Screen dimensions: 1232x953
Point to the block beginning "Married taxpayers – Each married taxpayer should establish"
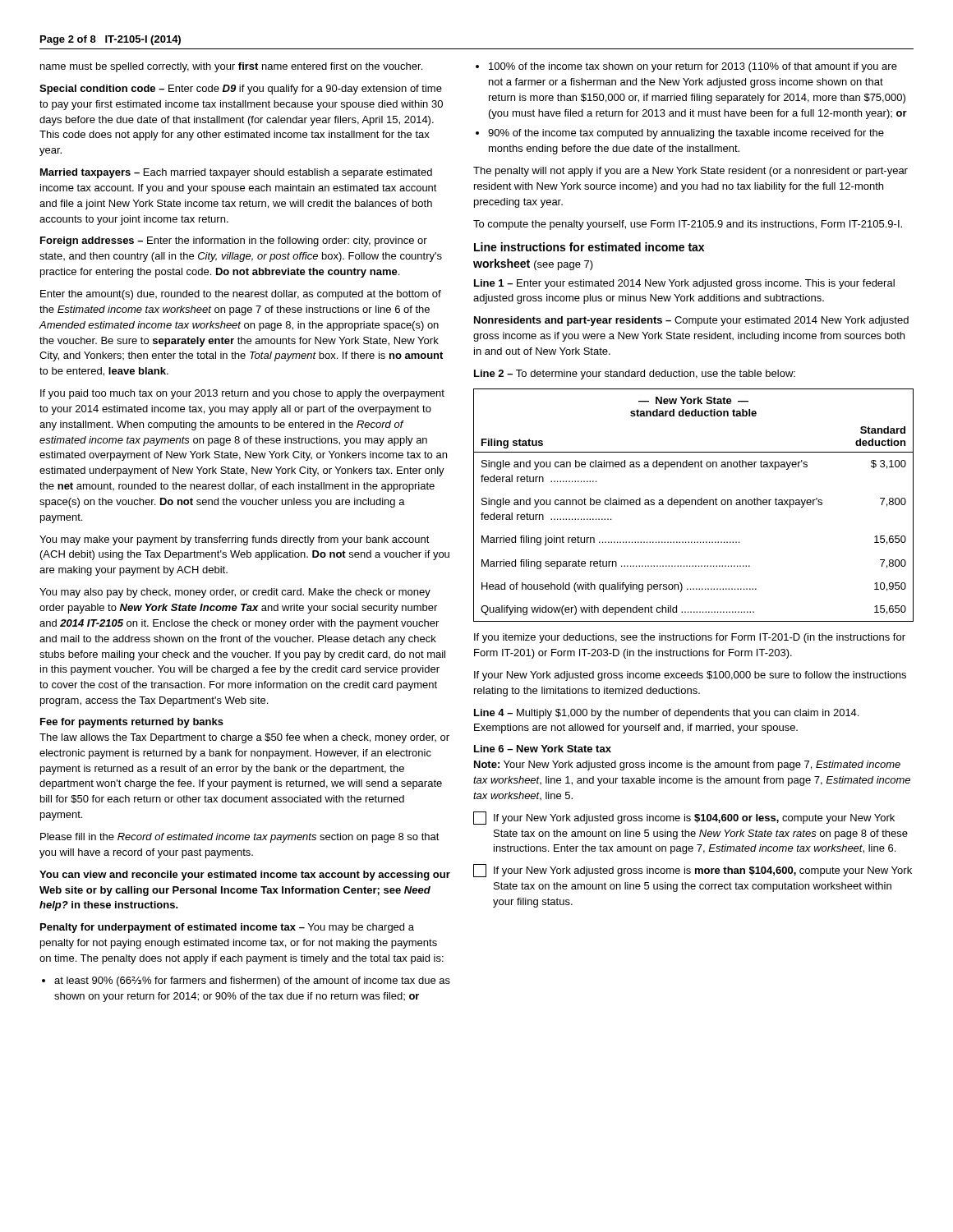245,196
